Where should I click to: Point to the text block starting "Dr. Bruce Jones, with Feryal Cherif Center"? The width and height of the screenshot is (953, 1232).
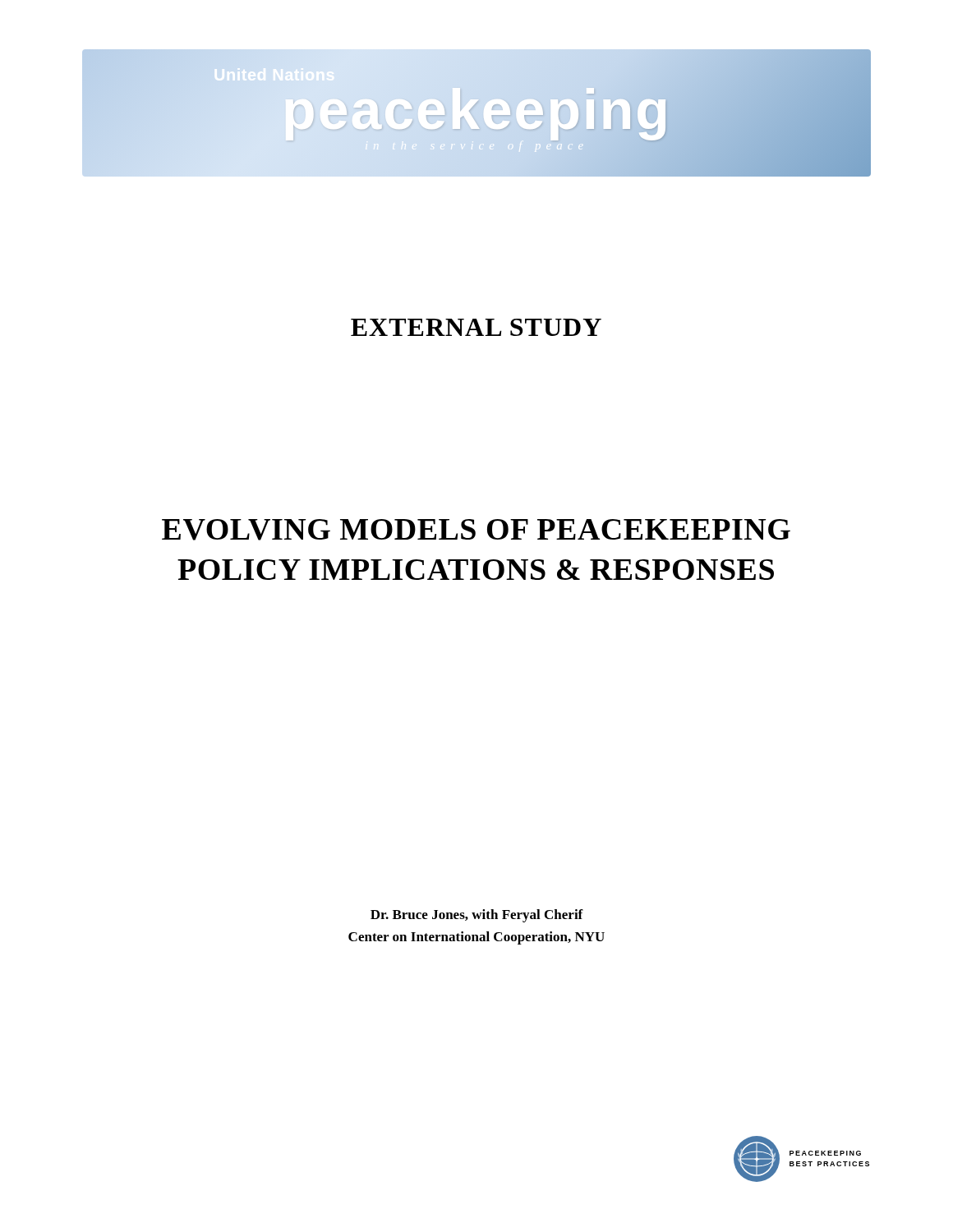476,926
